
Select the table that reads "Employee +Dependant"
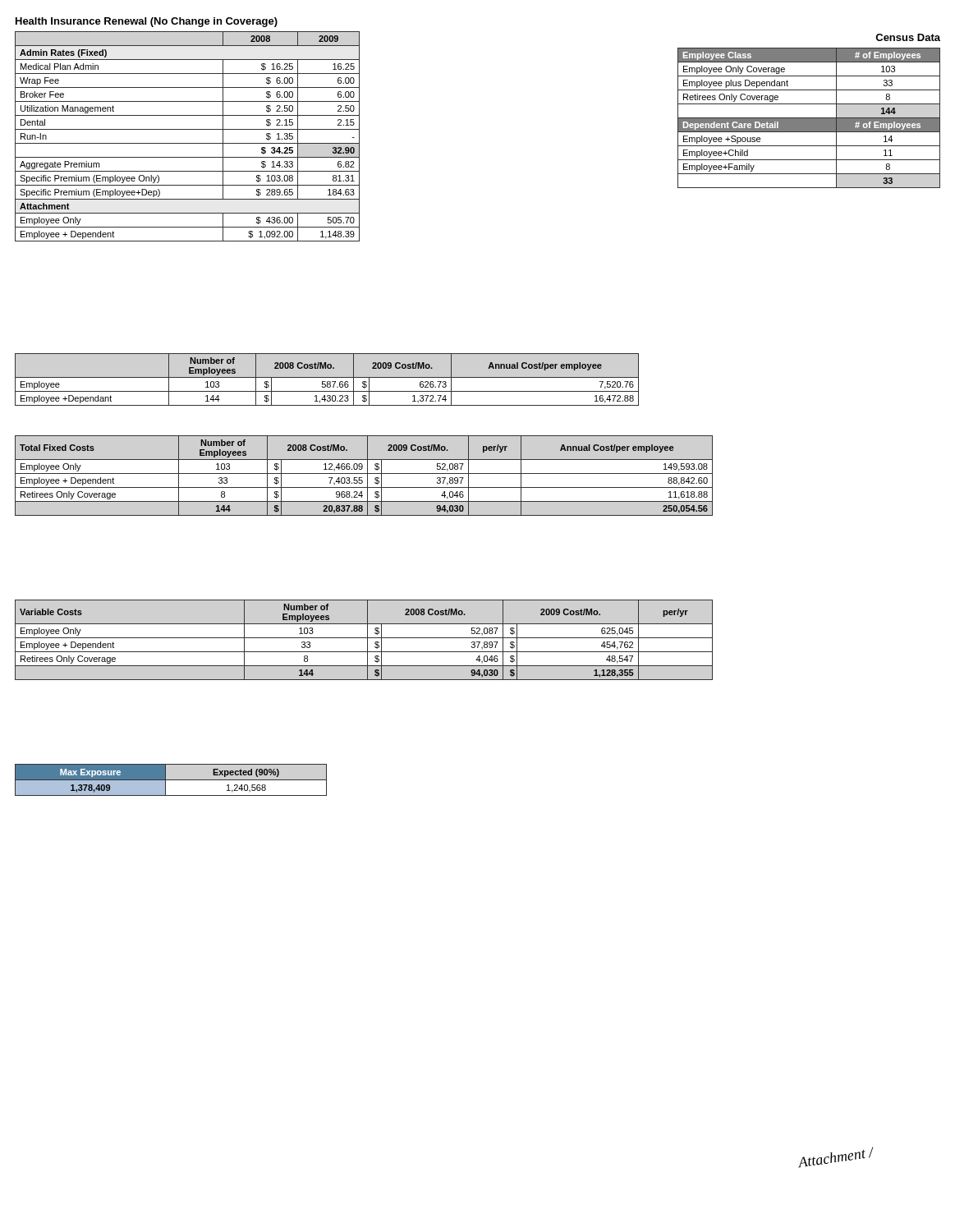(327, 379)
